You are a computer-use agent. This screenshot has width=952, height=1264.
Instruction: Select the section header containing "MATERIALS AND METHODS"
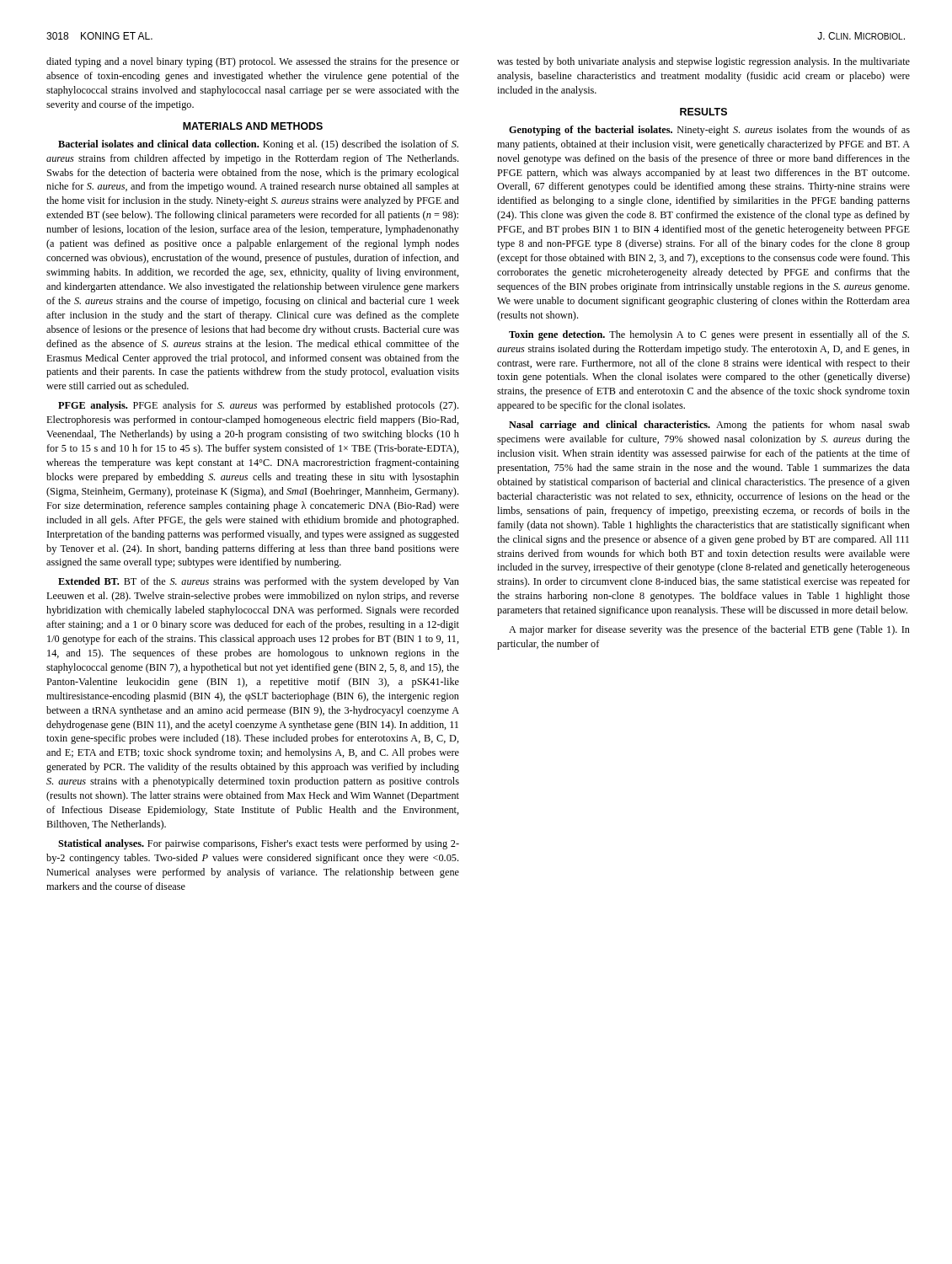(253, 126)
